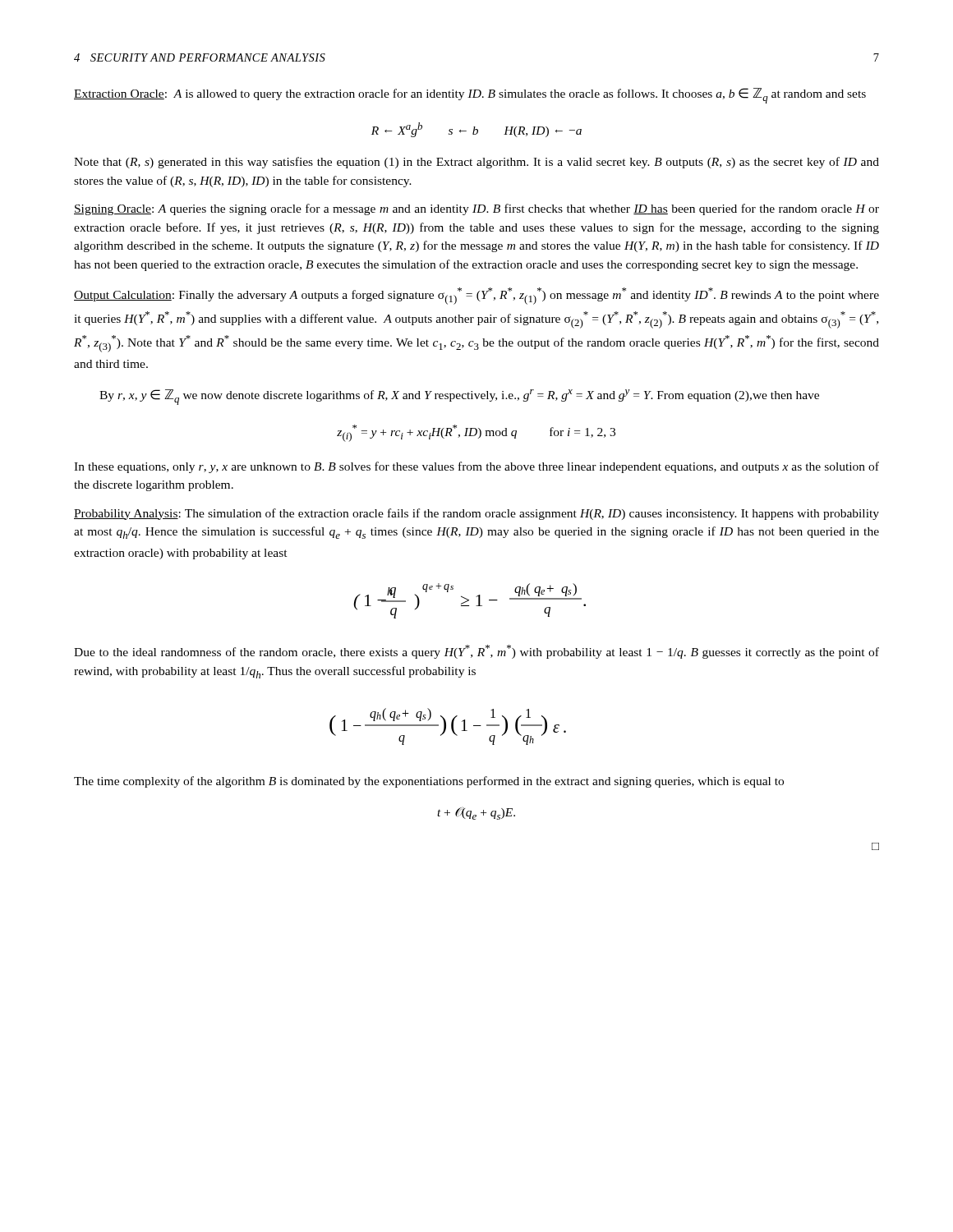Locate the text block that reads "Signing Oracle: A"
The width and height of the screenshot is (953, 1232).
tap(476, 236)
